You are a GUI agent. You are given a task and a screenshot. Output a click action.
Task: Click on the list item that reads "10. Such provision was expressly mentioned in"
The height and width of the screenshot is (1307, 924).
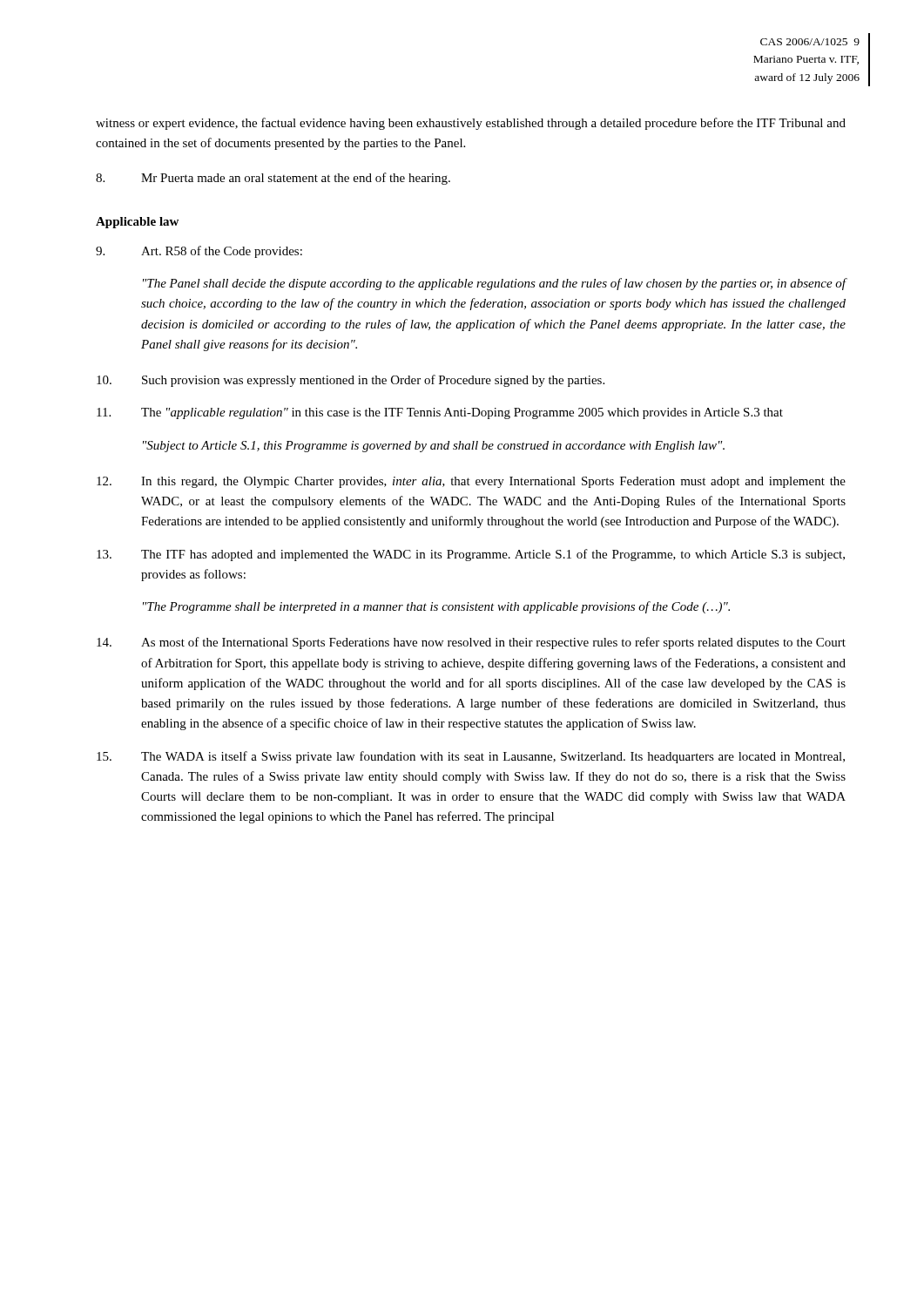(x=471, y=380)
